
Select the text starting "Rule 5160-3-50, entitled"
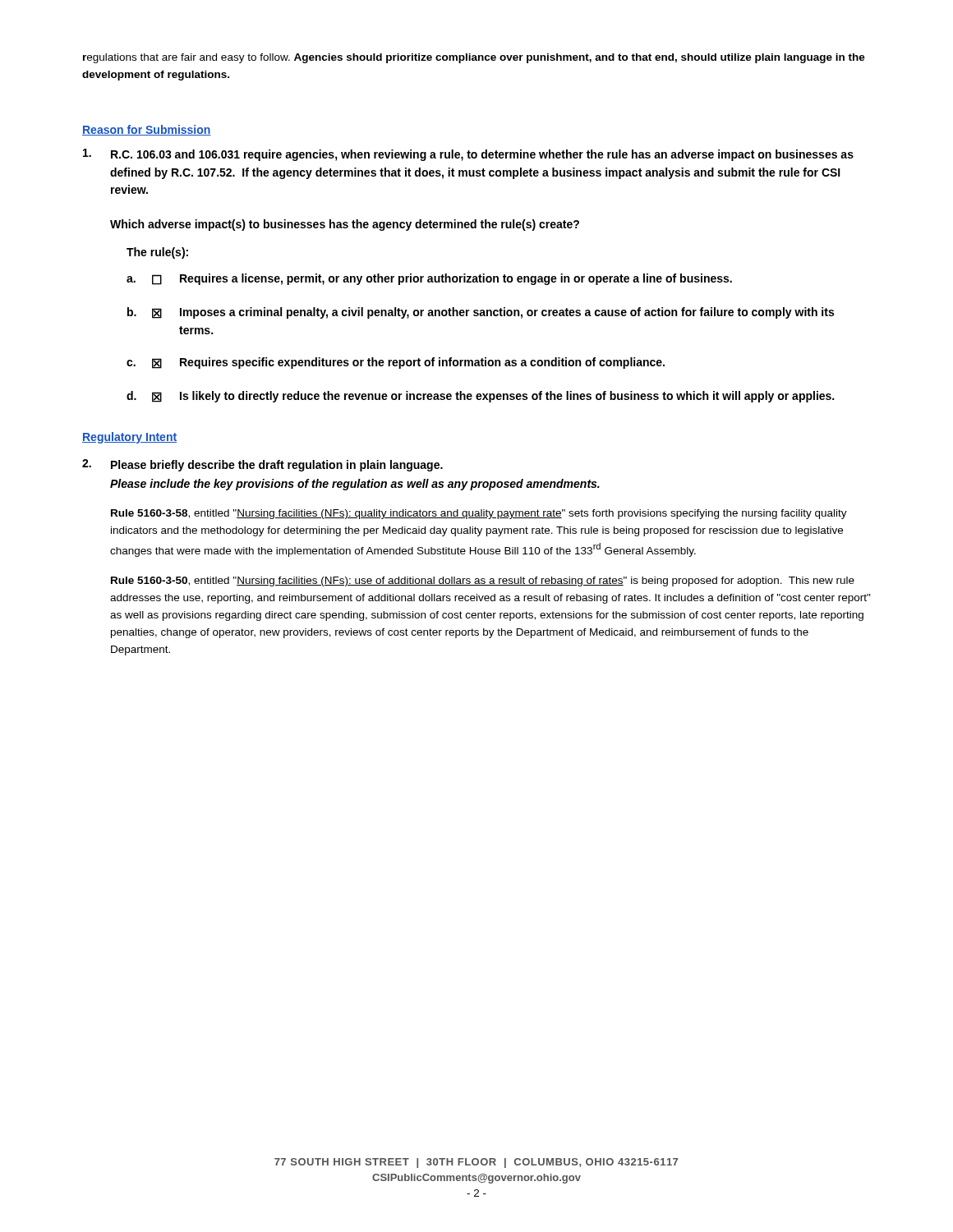coord(490,615)
